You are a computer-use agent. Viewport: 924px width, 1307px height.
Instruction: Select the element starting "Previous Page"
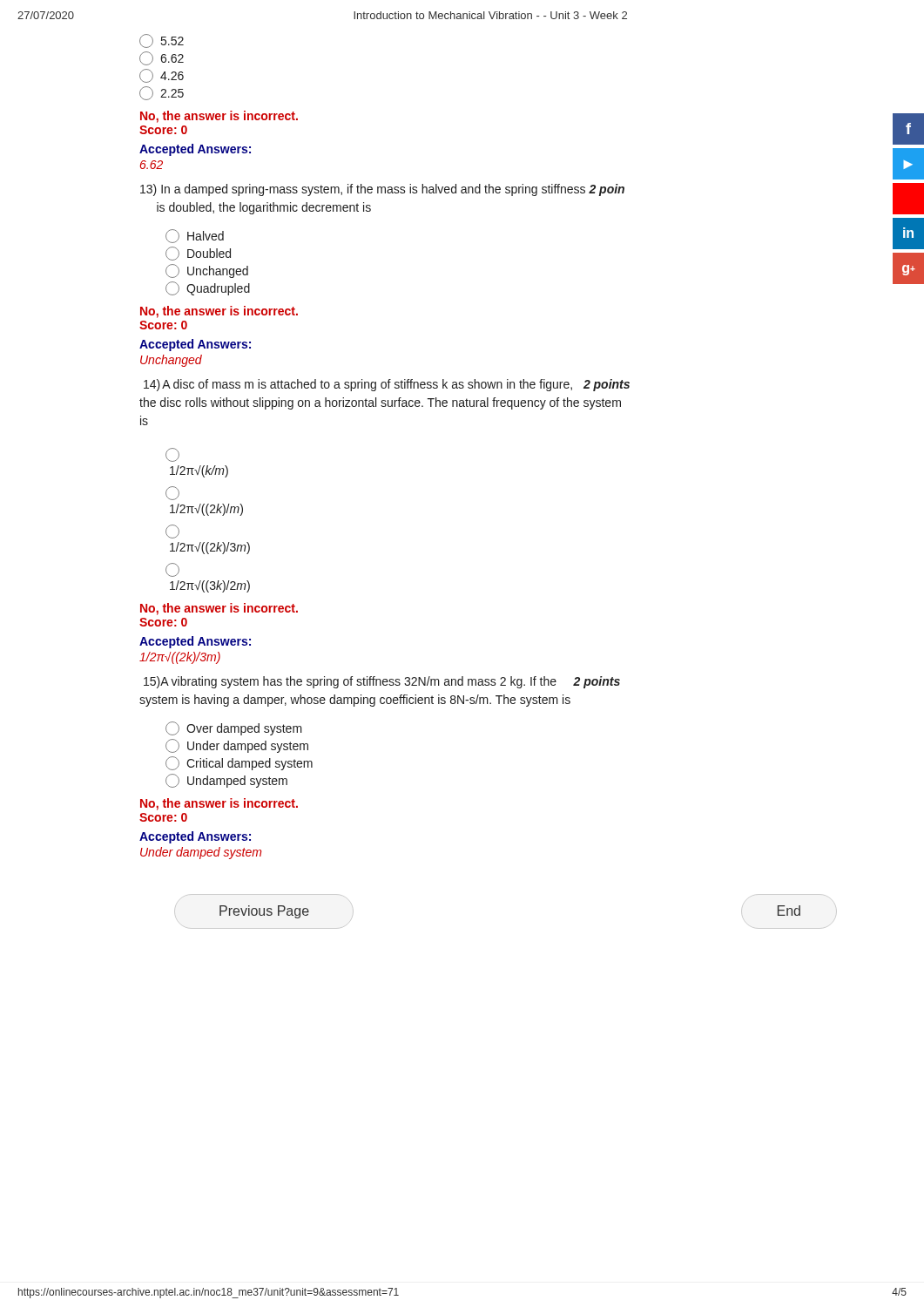(264, 911)
